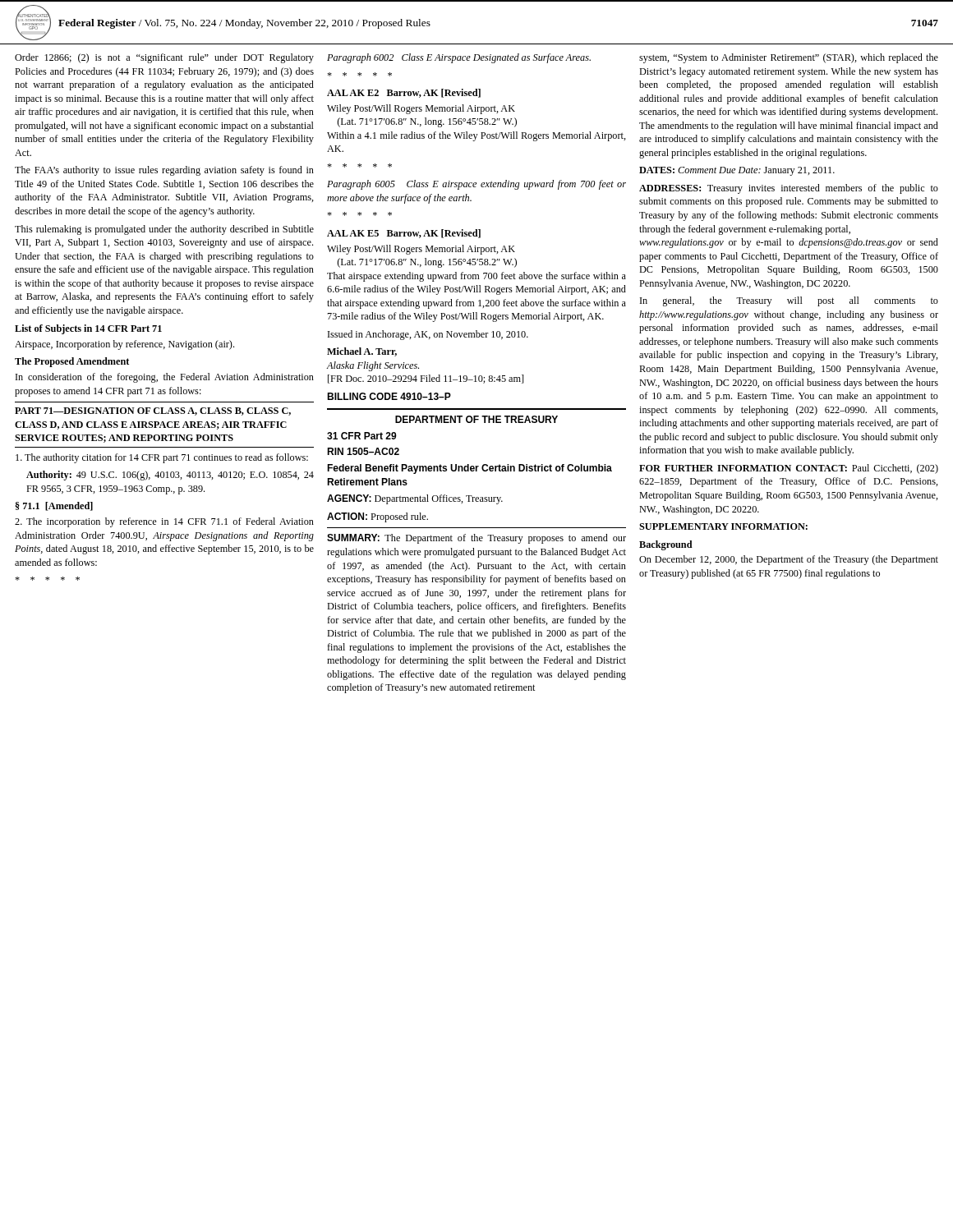Select the text starting "system, “System to Administer Retirement”"

(789, 105)
